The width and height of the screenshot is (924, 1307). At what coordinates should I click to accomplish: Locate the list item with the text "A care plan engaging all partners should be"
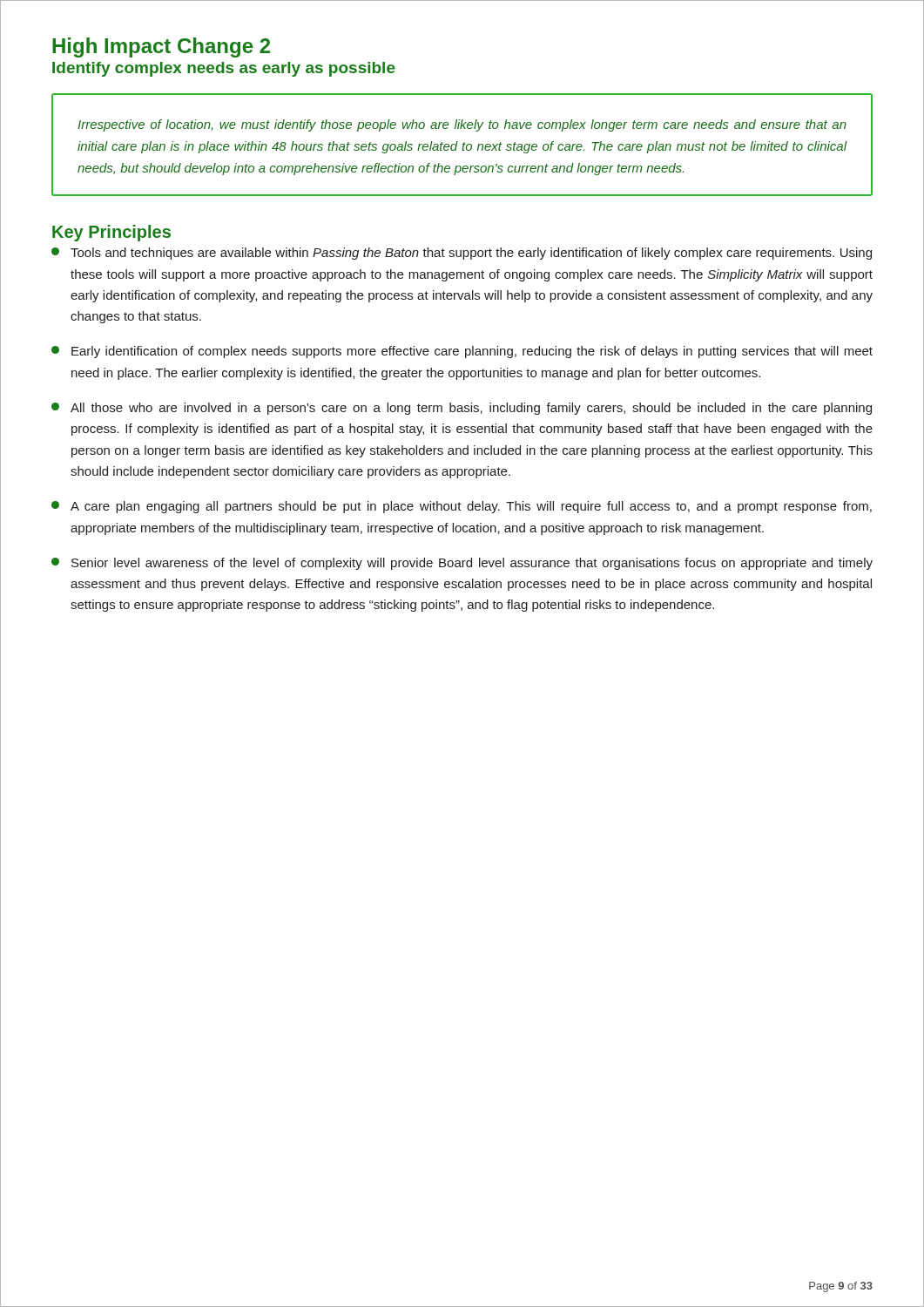click(462, 517)
